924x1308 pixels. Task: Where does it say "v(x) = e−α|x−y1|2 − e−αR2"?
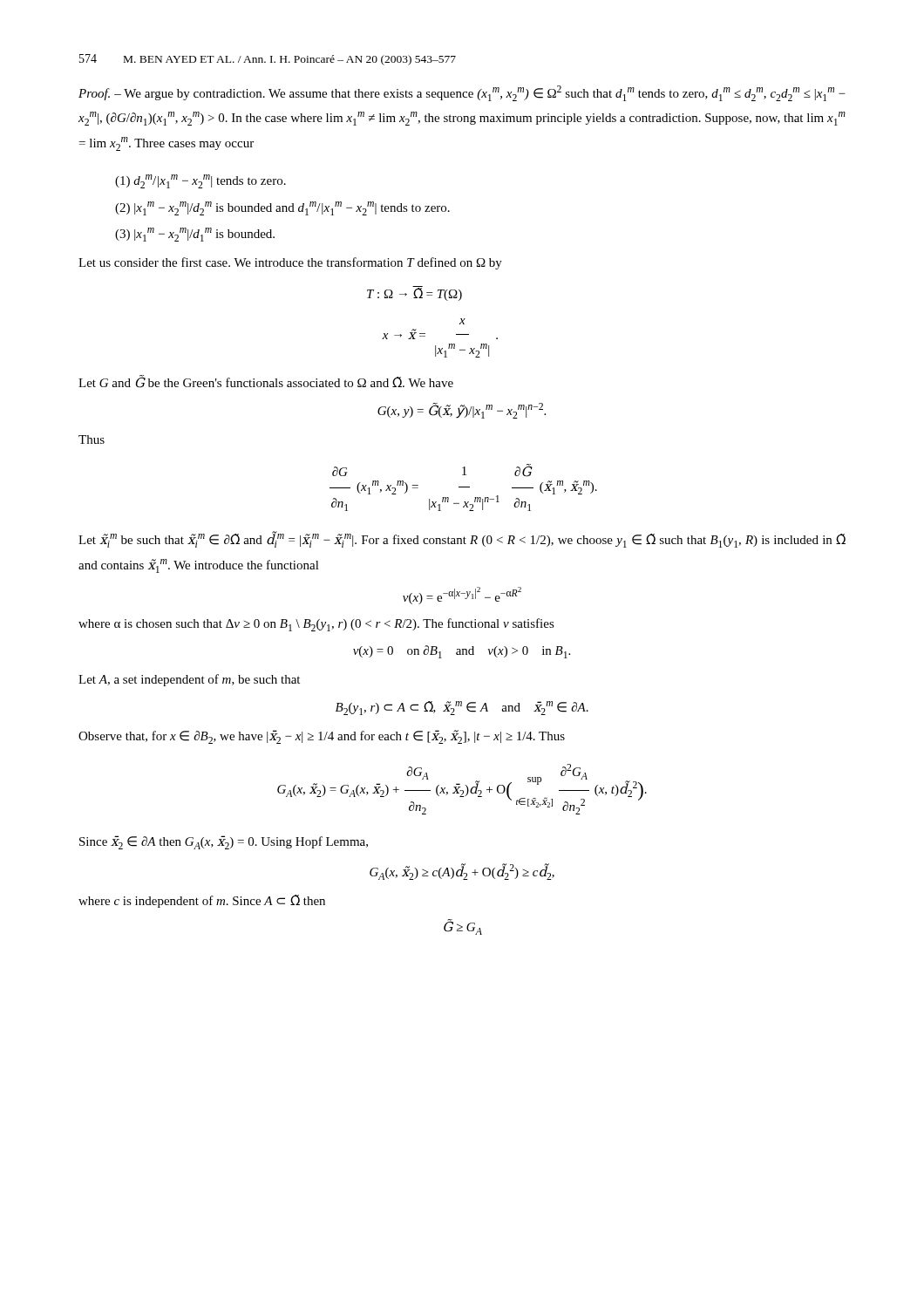(462, 595)
